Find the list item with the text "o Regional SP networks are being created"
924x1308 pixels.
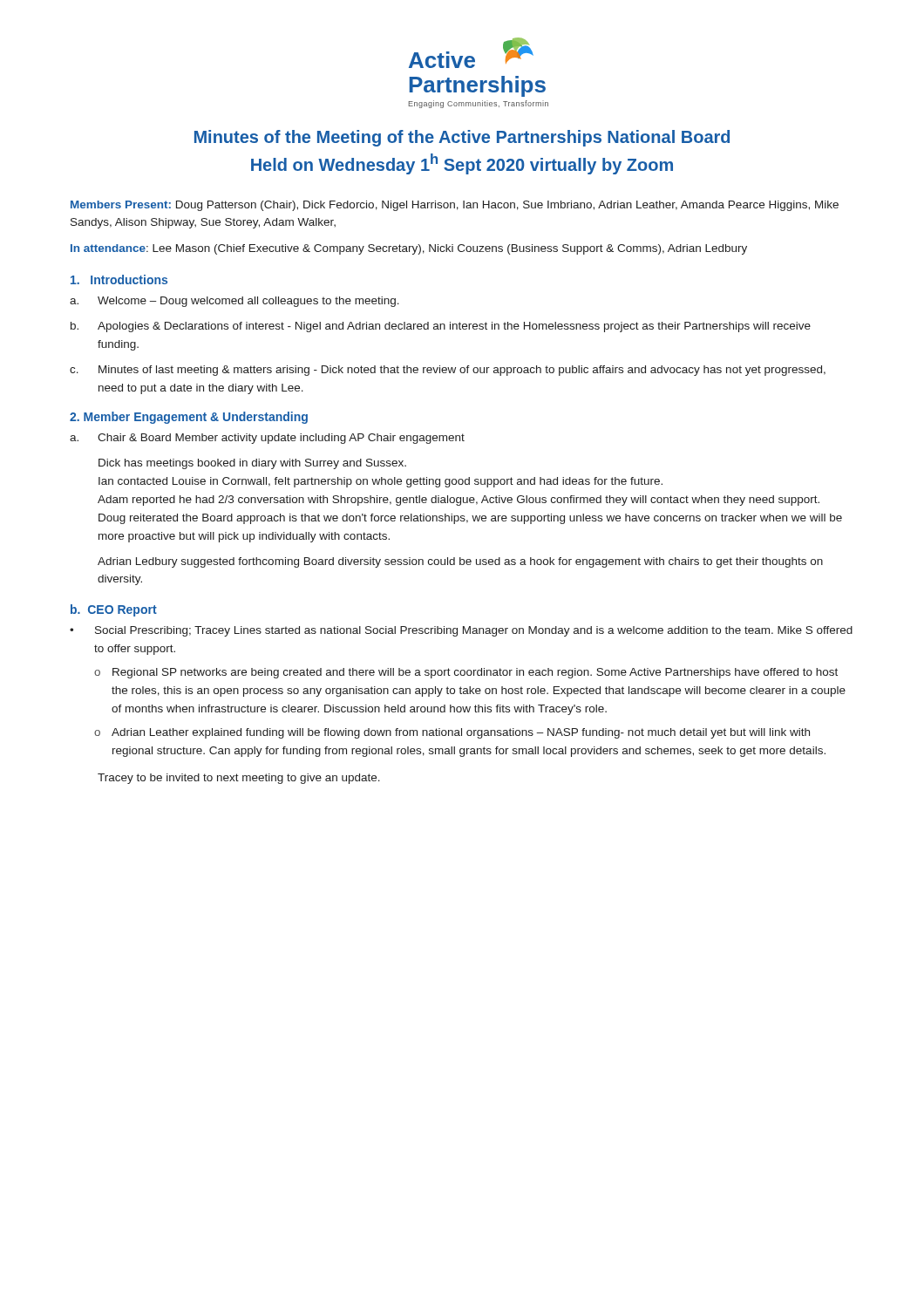(x=474, y=691)
